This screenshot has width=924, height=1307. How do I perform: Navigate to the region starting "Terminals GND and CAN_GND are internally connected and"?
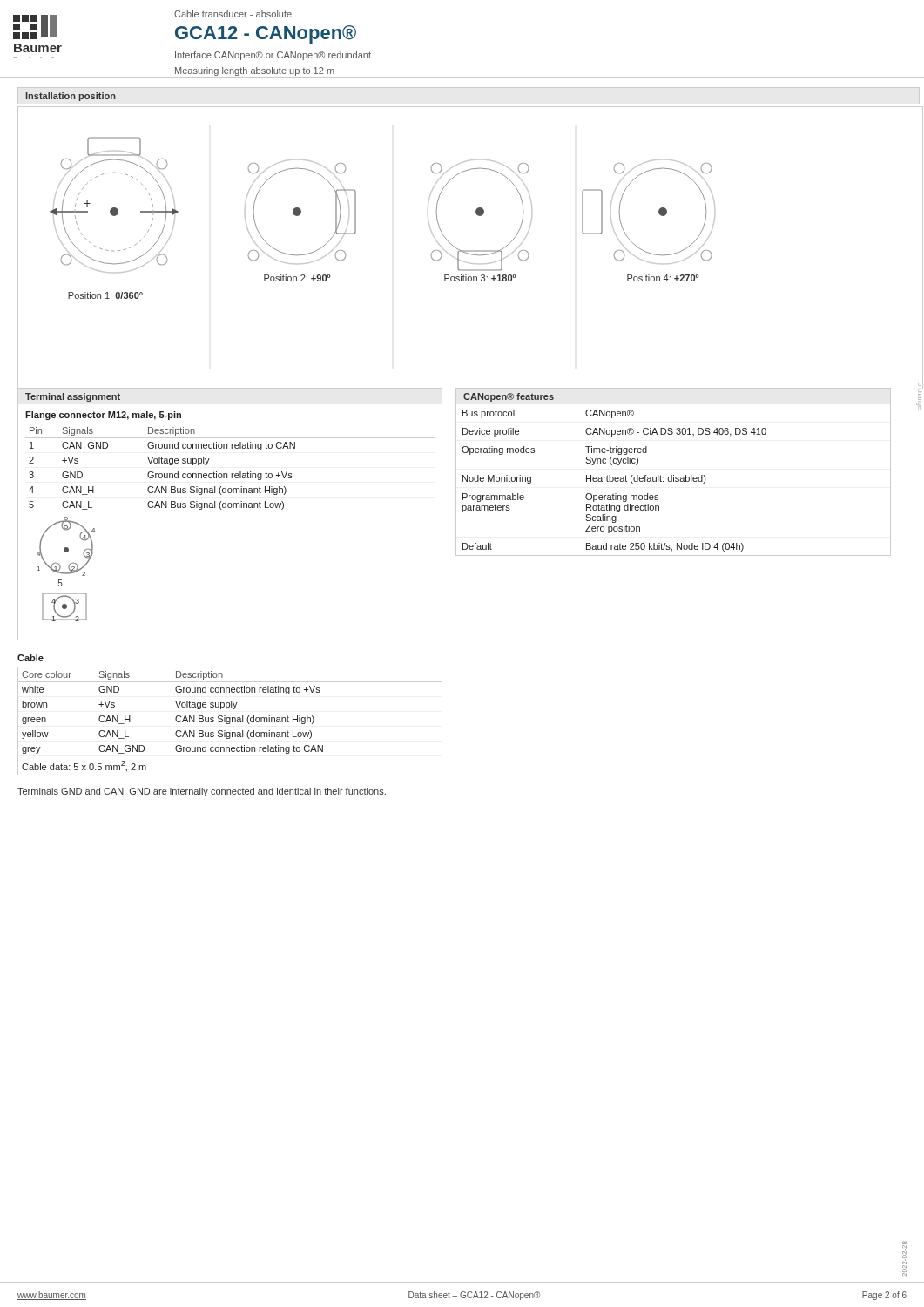coord(202,791)
